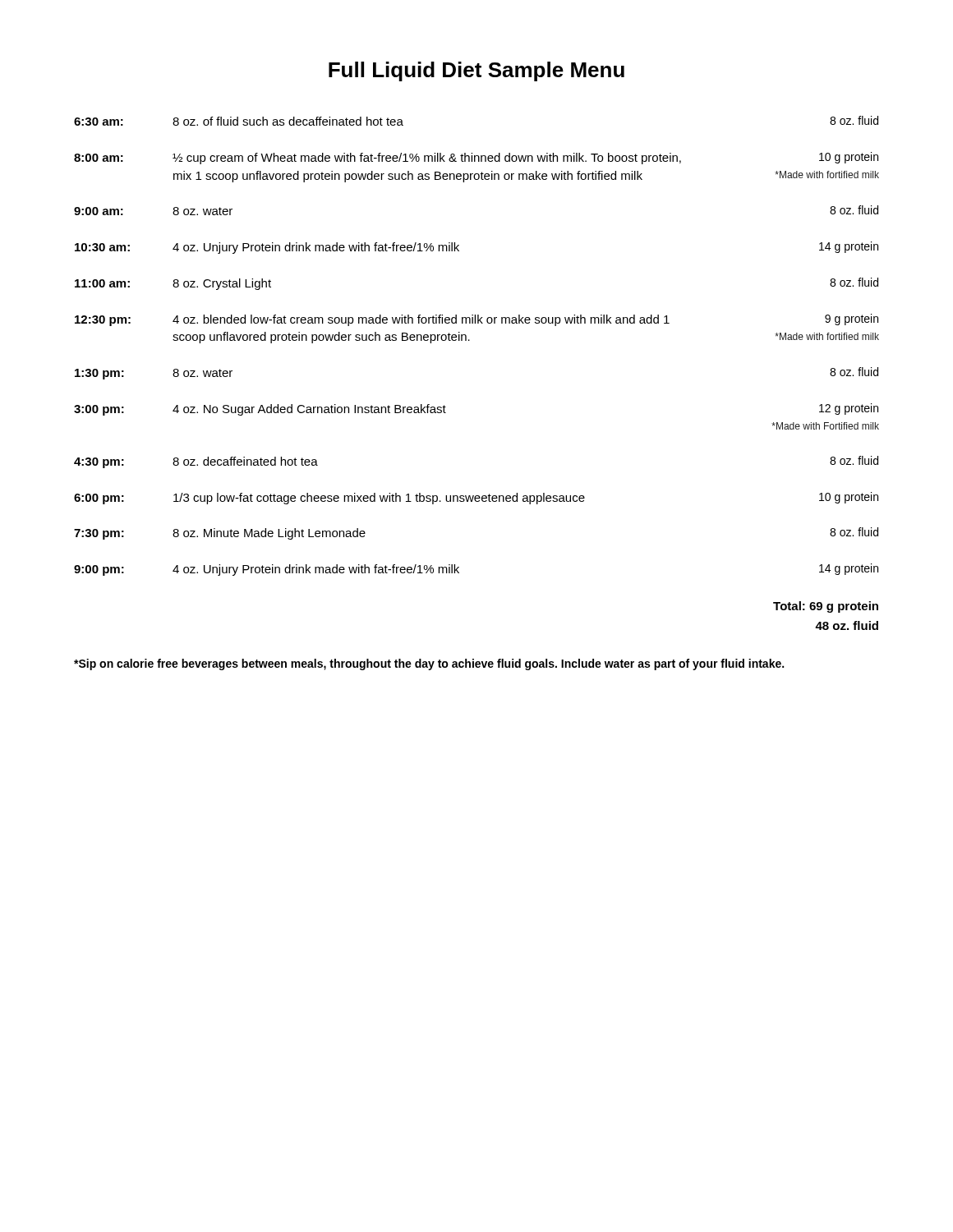Click on the list item that reads "10:30 am: 4 oz."
The image size is (953, 1232).
pos(99,248)
